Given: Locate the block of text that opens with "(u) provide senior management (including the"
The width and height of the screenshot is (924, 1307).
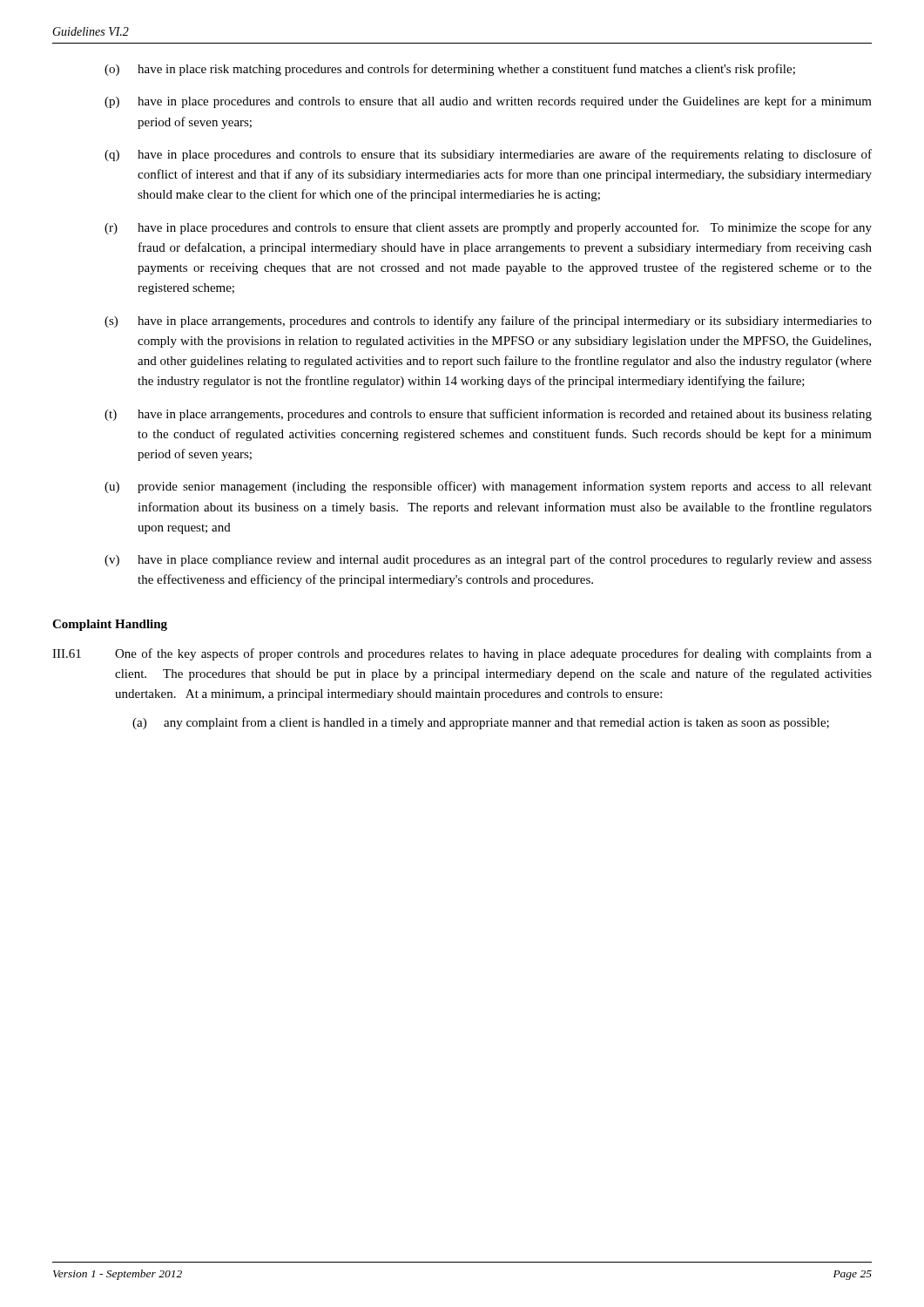Looking at the screenshot, I should 488,507.
